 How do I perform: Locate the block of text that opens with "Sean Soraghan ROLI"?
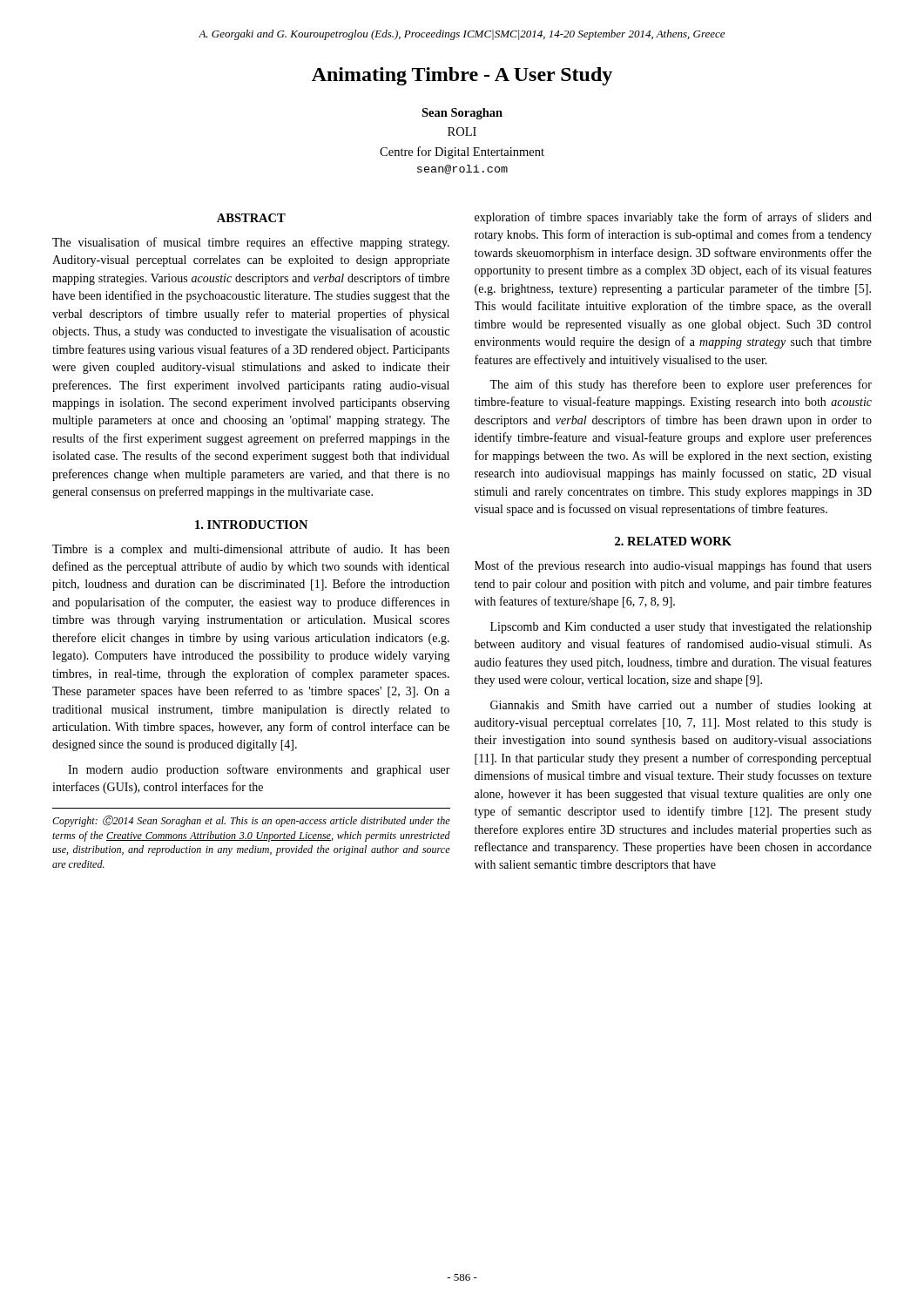(462, 141)
